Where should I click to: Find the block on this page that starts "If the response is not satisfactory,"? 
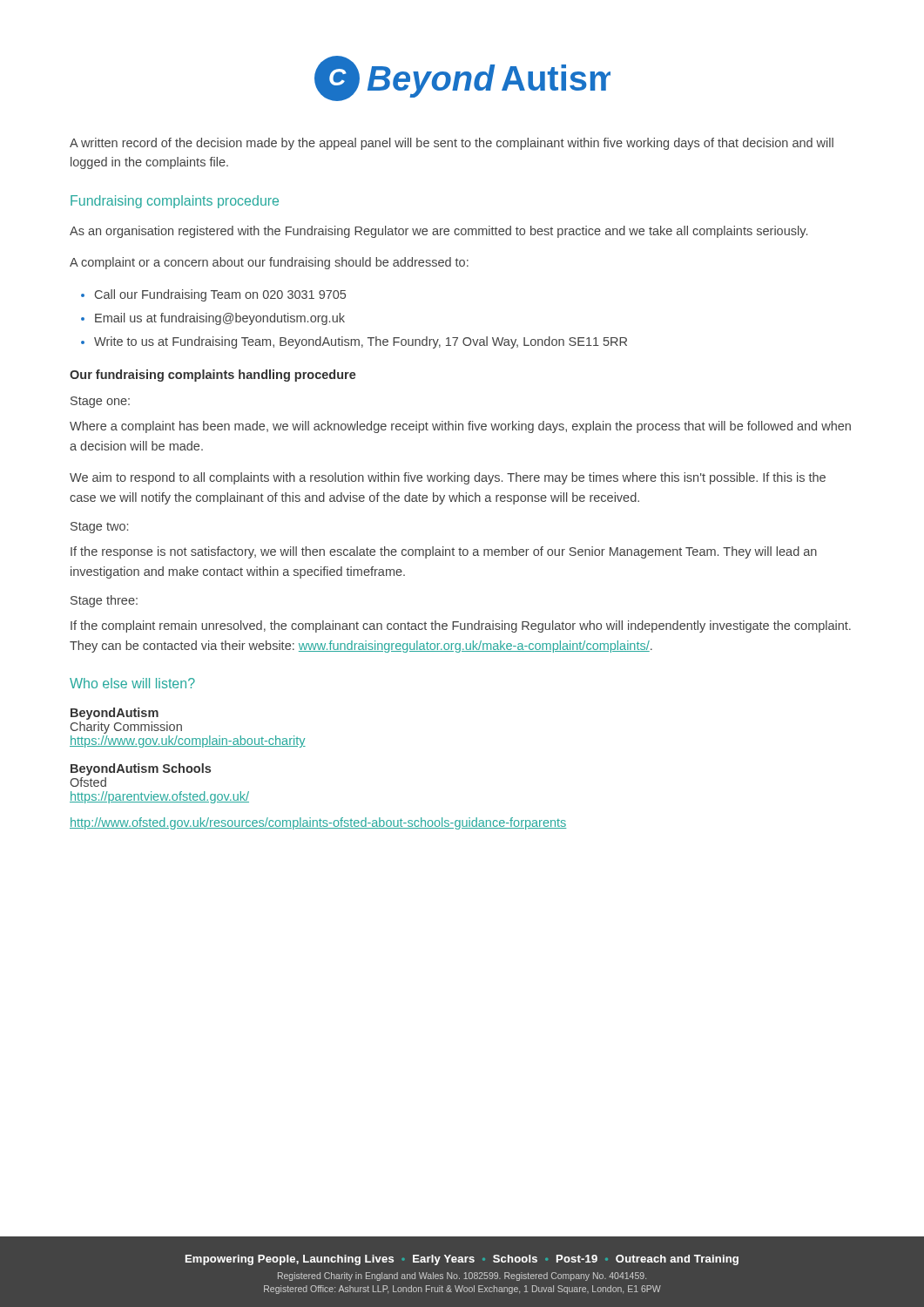point(443,562)
